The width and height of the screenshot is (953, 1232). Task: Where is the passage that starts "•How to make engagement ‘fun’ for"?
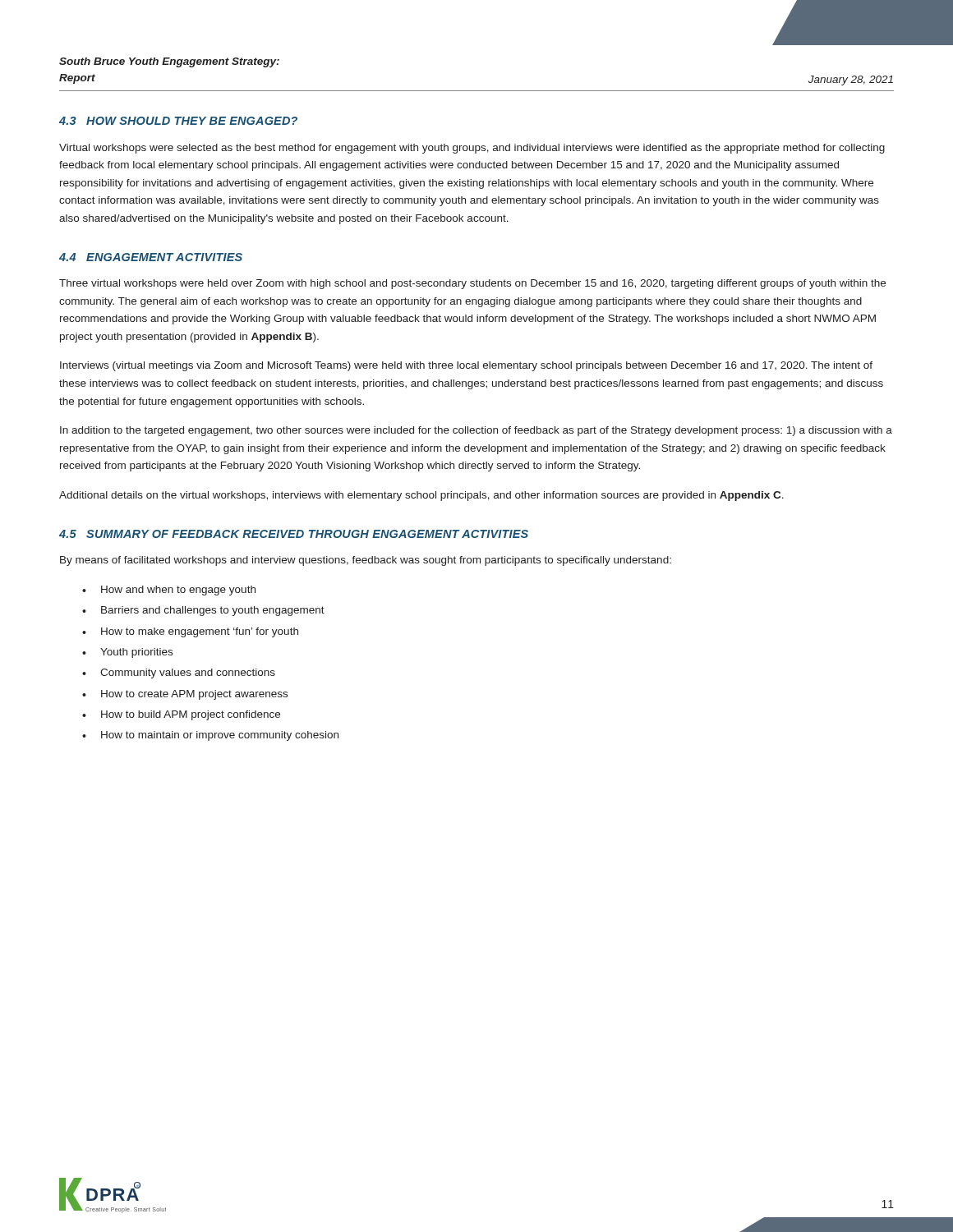190,632
